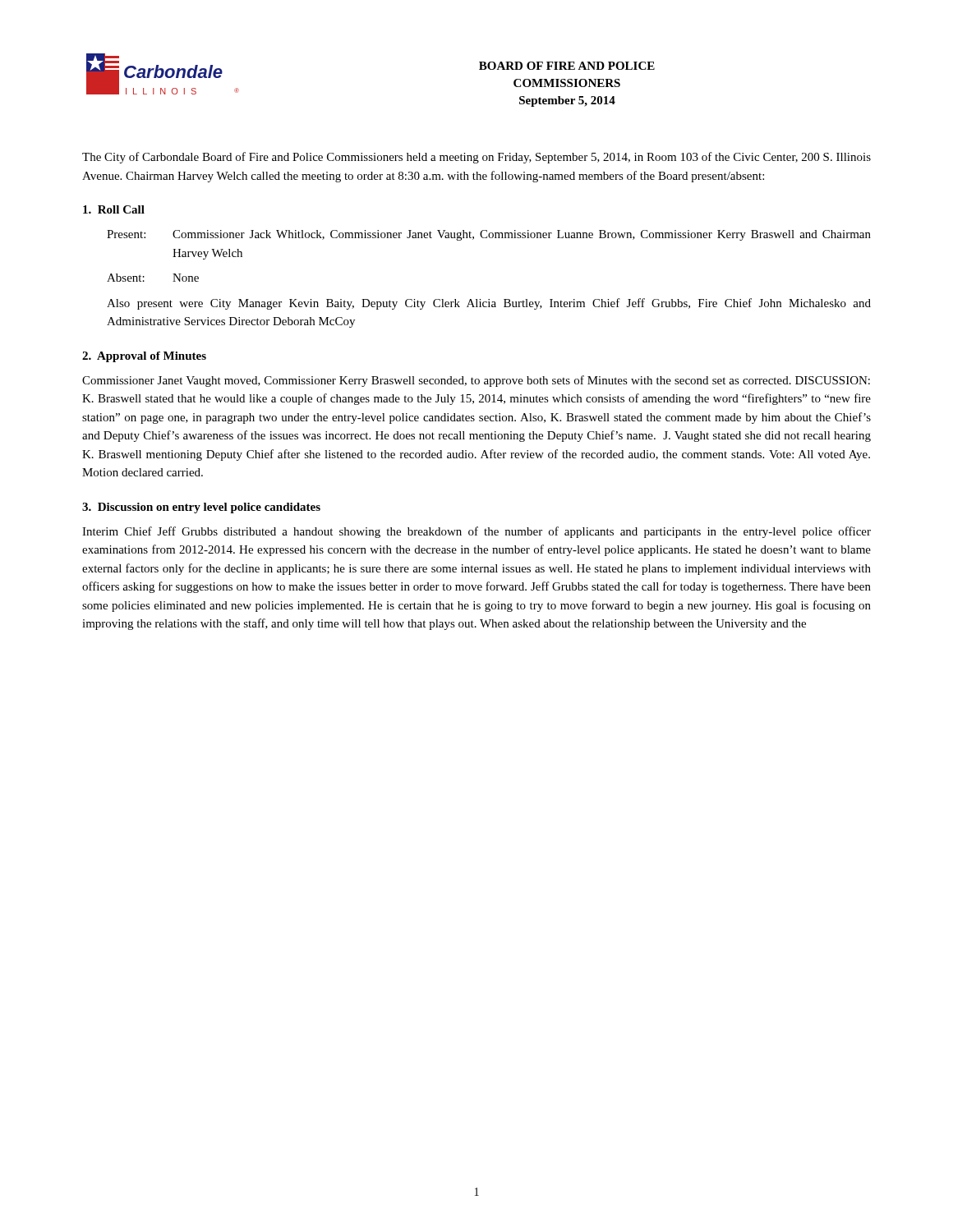Locate the logo
Viewport: 953px width, 1232px height.
click(x=173, y=86)
